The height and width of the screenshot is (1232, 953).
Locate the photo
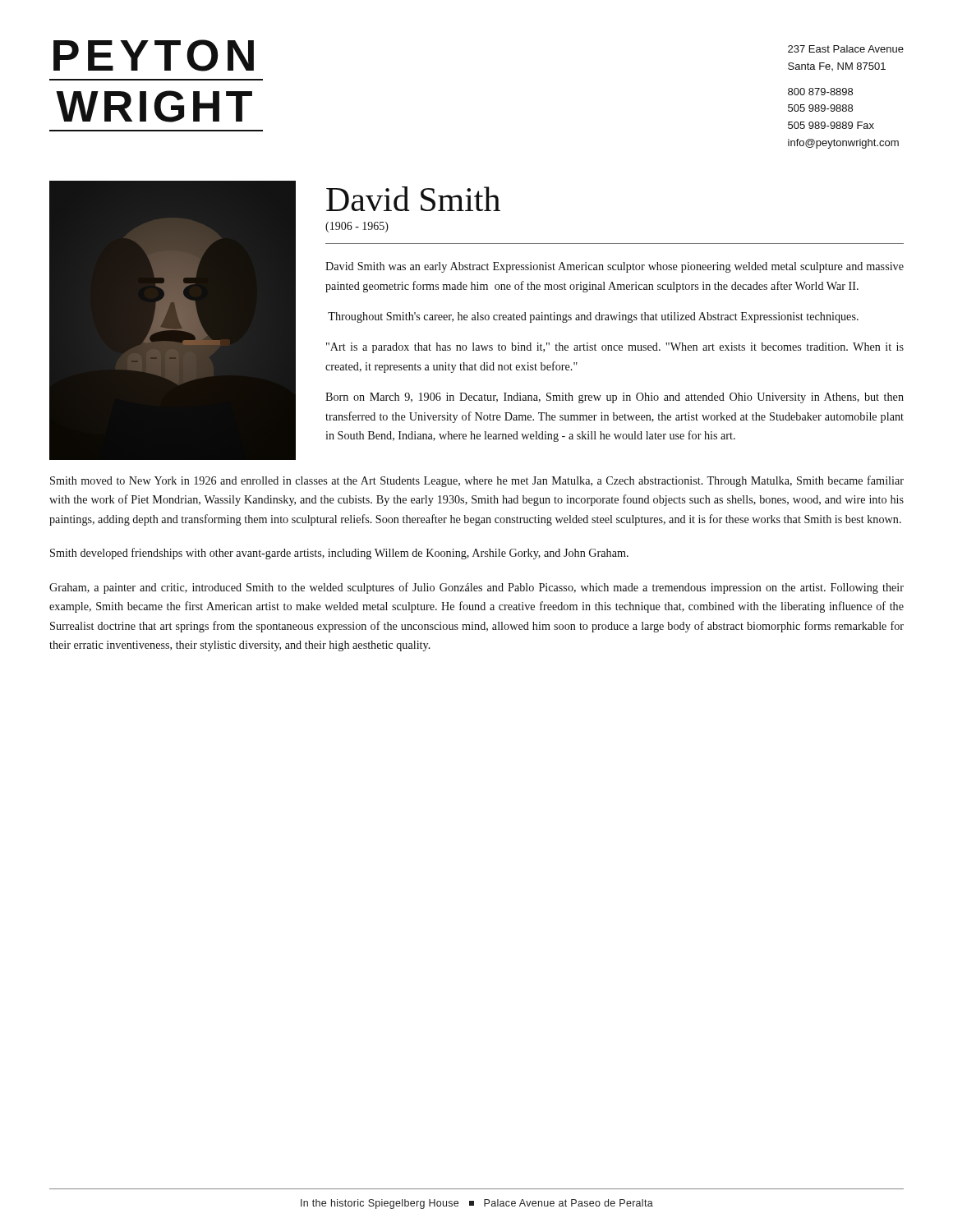pyautogui.click(x=172, y=320)
